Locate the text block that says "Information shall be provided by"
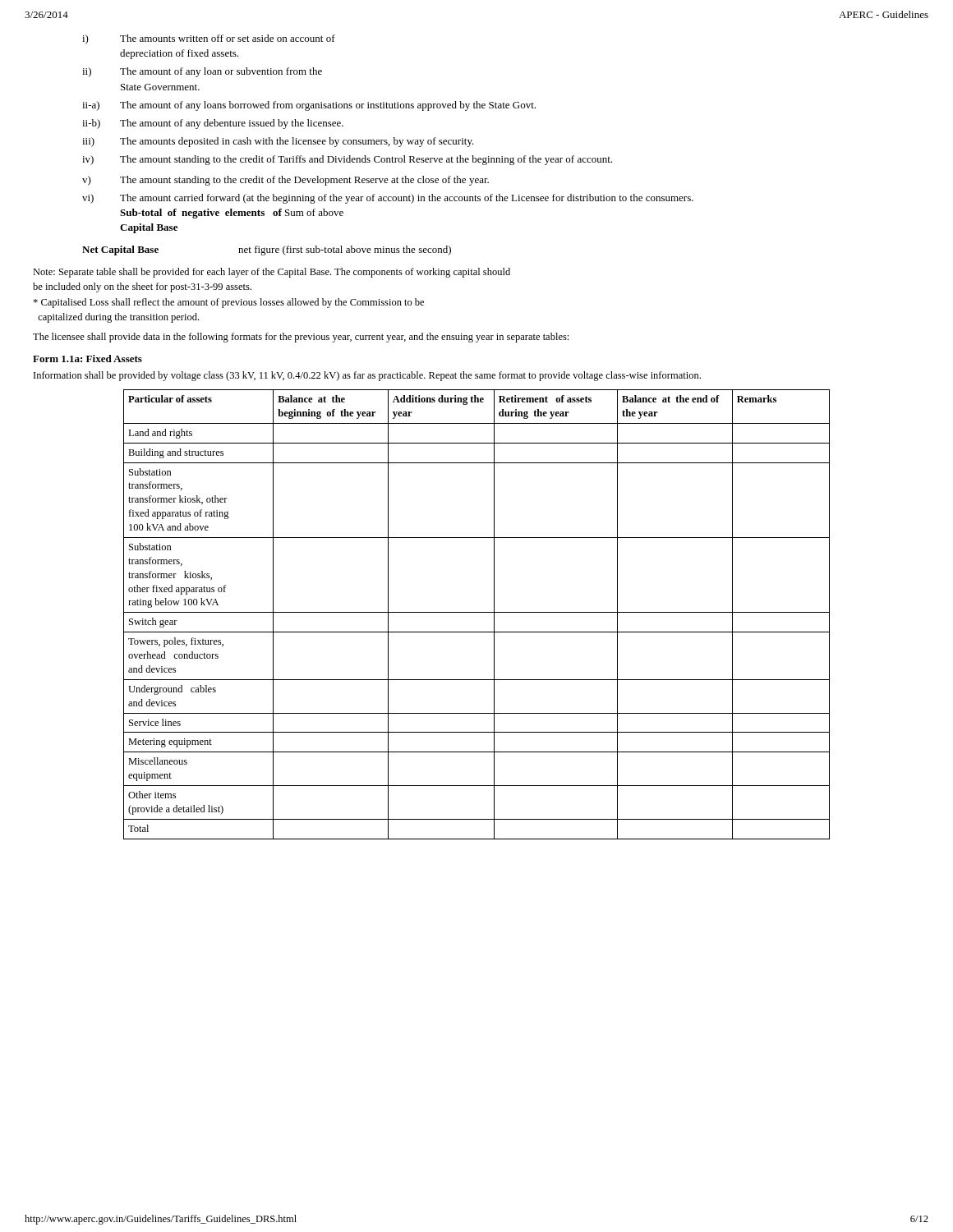 click(367, 375)
